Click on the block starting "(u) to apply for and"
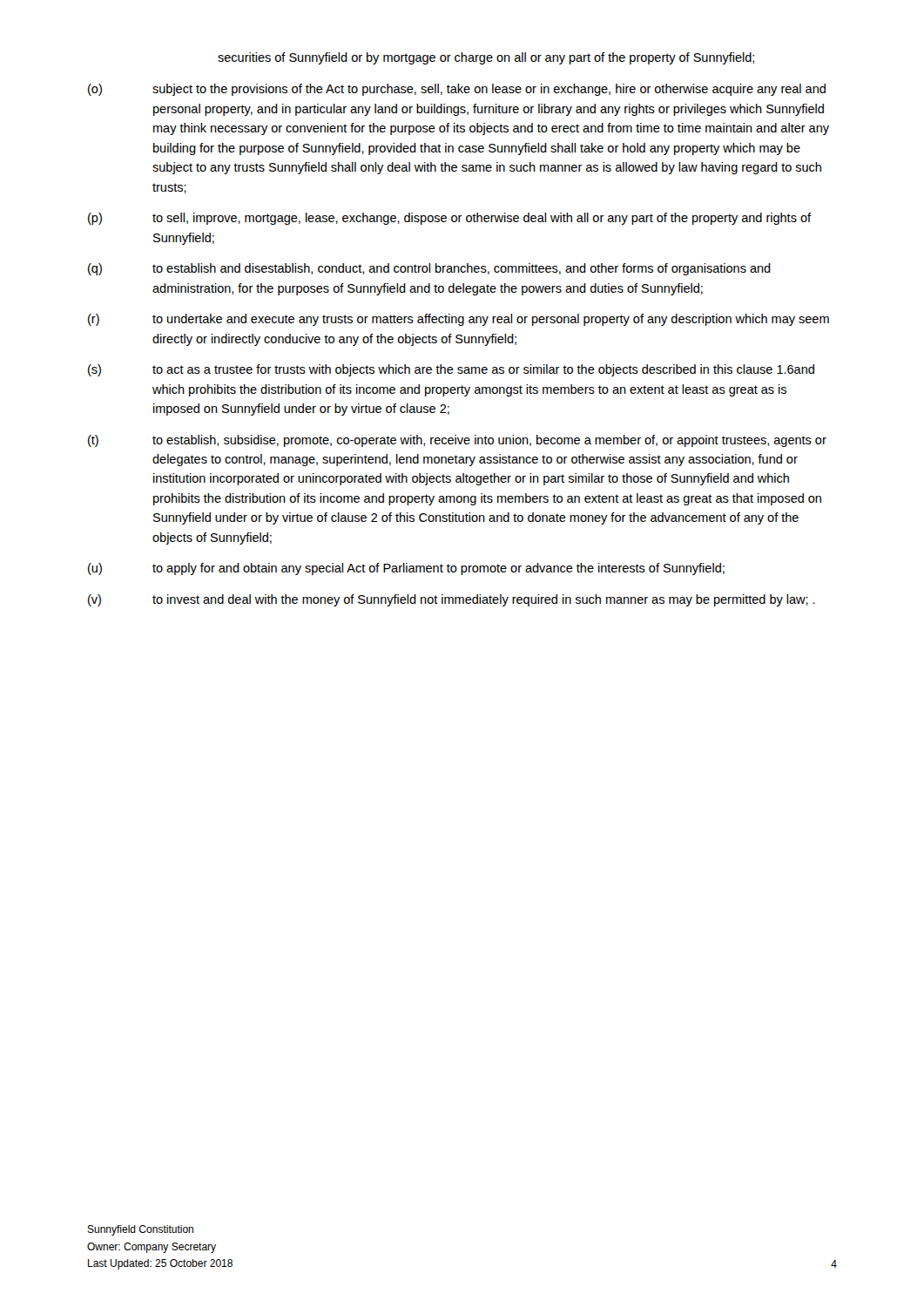This screenshot has width=924, height=1307. [462, 569]
